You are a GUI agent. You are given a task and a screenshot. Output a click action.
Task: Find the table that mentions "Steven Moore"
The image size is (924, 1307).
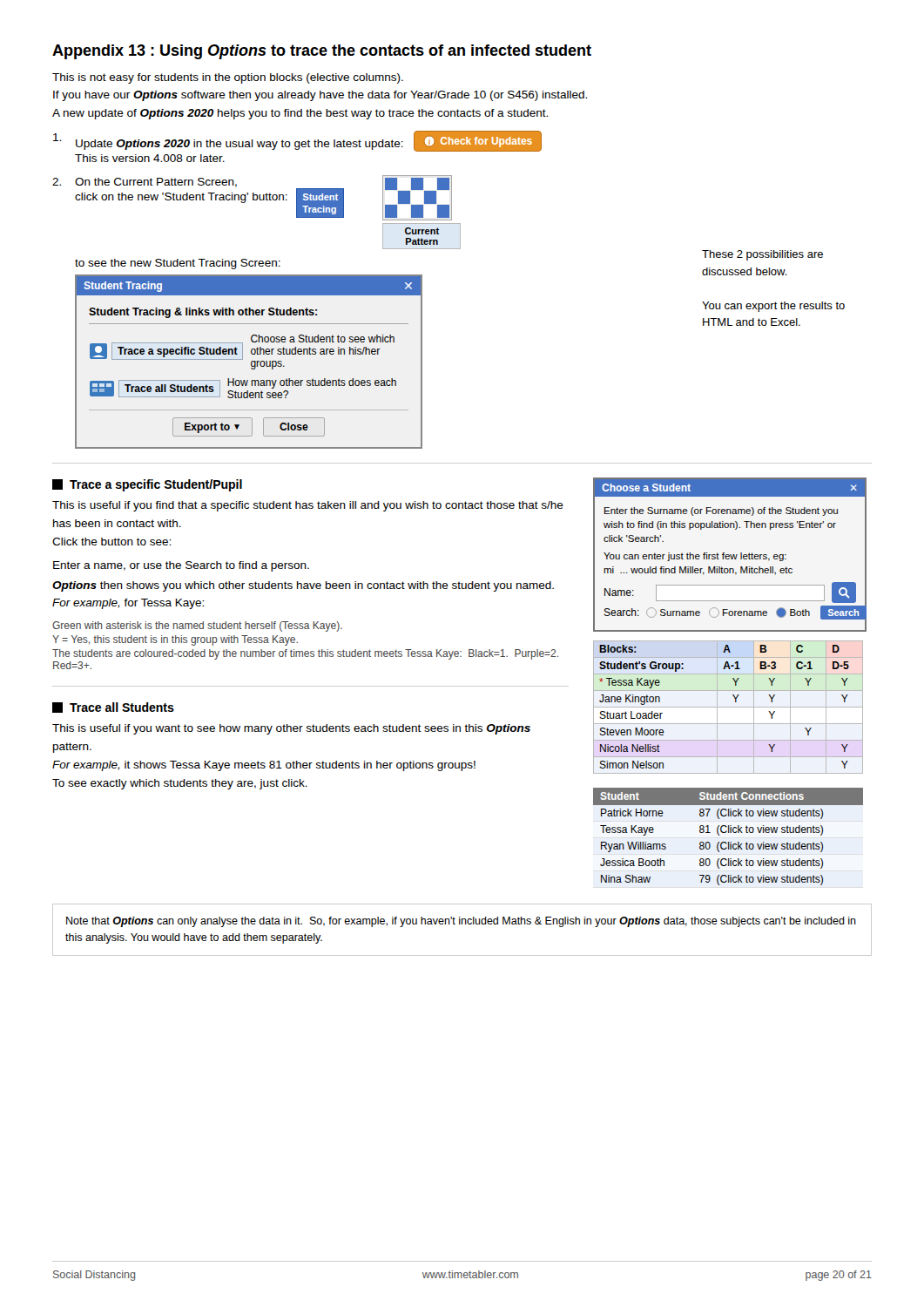point(732,707)
